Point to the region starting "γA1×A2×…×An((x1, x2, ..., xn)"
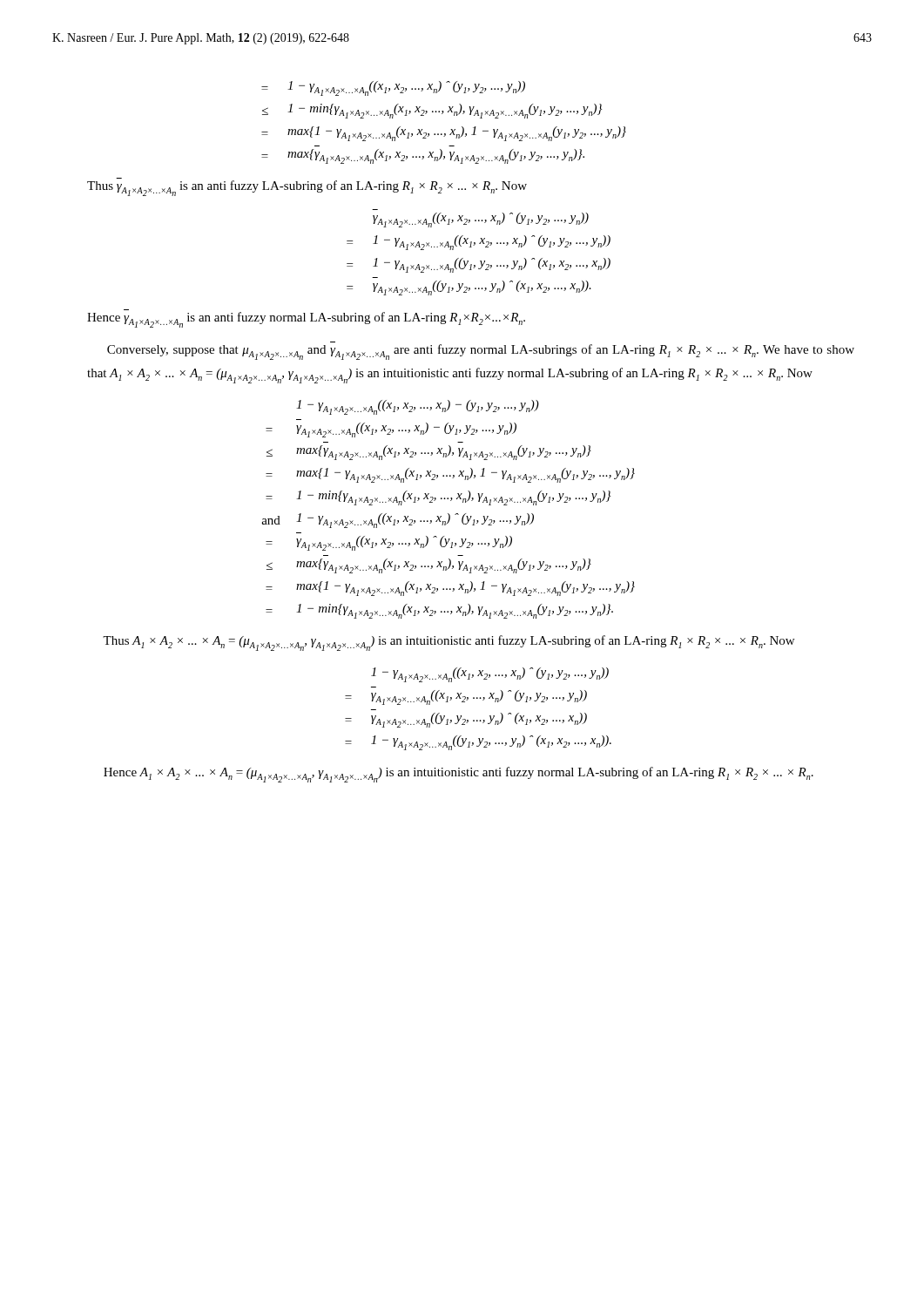The image size is (924, 1307). [x=471, y=254]
